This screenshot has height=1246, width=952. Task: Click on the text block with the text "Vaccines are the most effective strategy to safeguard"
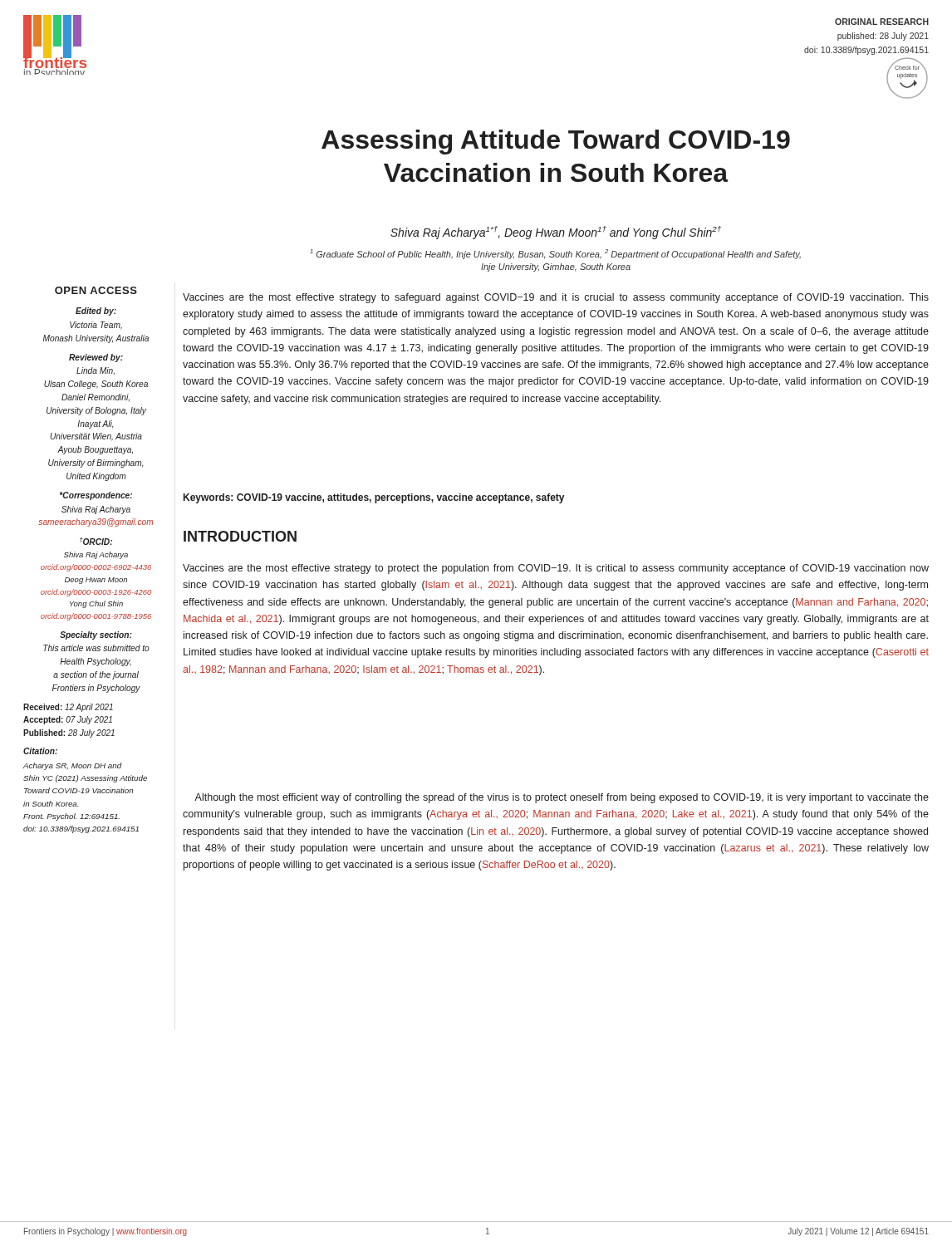(556, 348)
